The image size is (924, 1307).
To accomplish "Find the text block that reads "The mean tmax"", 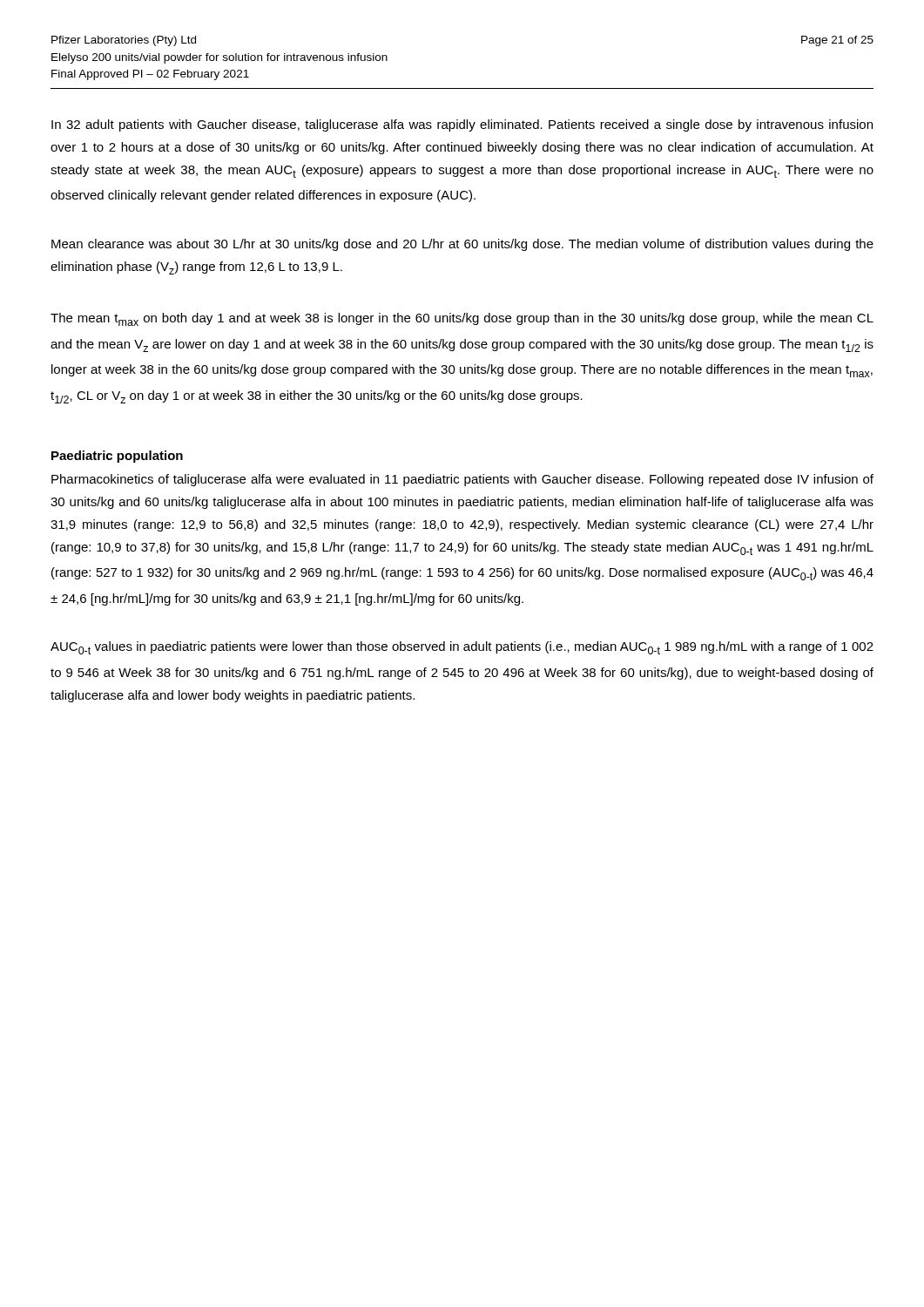I will (x=462, y=358).
